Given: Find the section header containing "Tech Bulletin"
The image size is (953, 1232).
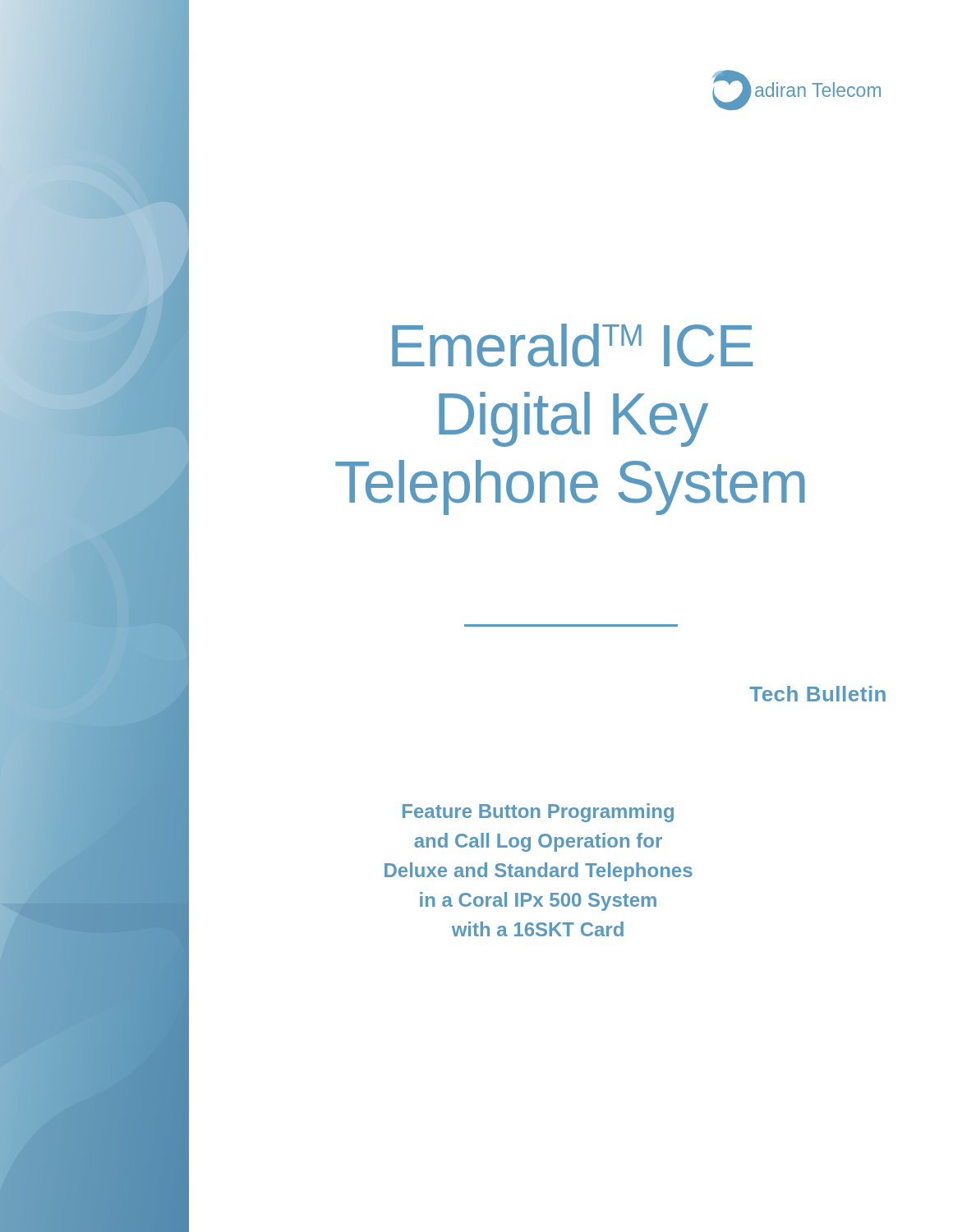Looking at the screenshot, I should tap(818, 694).
